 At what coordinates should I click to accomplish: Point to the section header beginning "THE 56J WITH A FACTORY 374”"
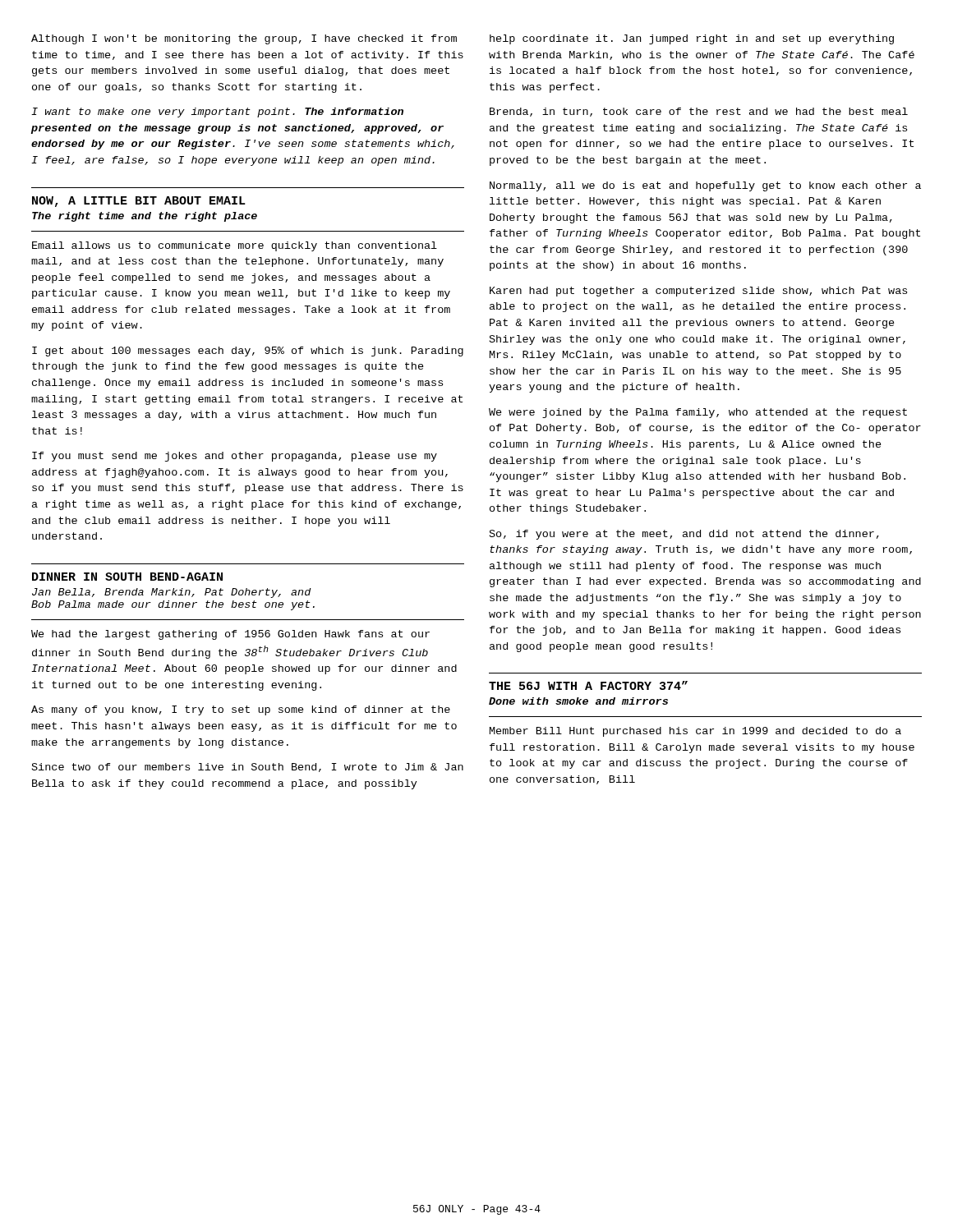click(x=588, y=685)
